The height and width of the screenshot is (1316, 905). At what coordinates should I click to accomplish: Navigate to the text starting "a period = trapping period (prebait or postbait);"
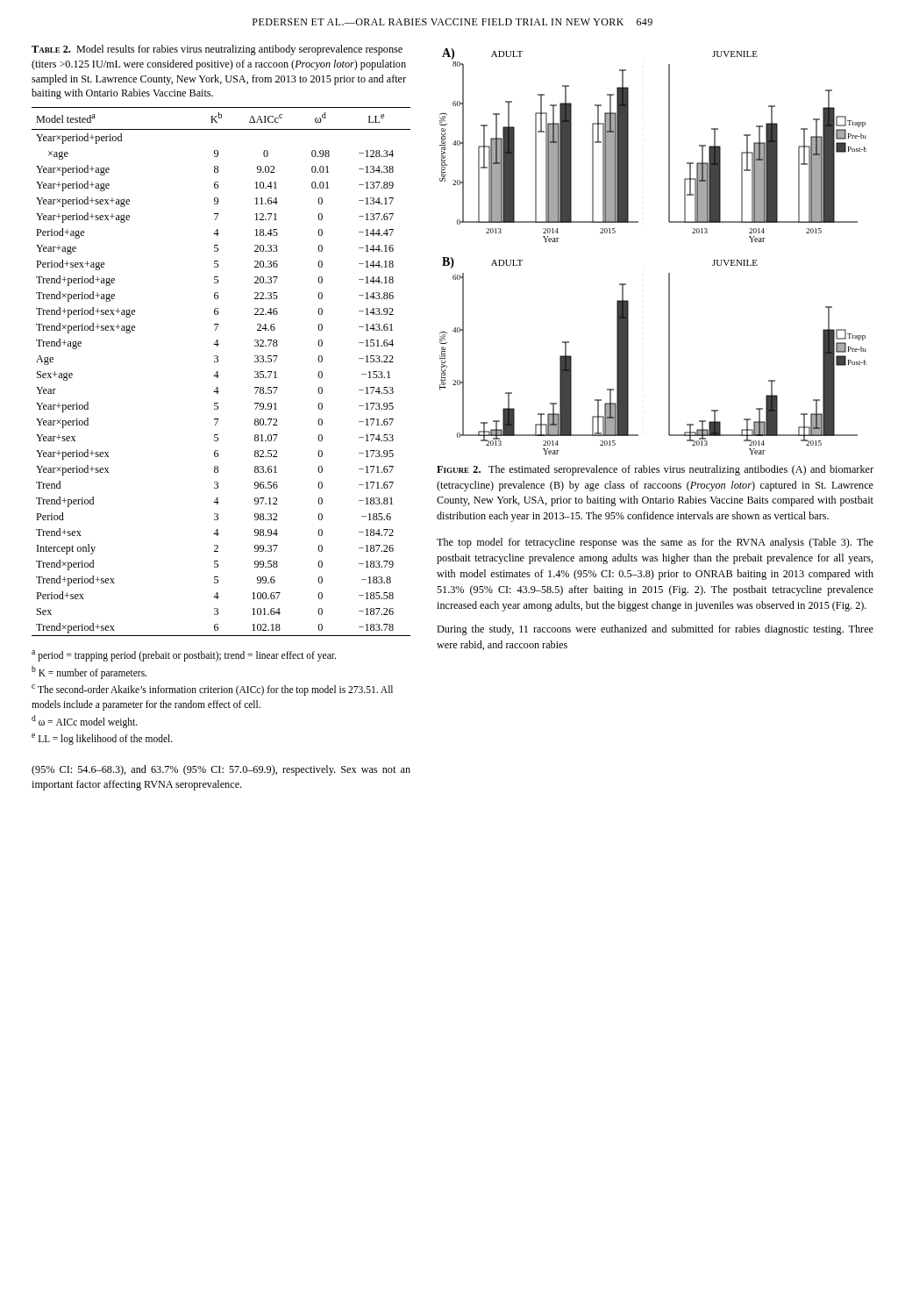click(184, 654)
